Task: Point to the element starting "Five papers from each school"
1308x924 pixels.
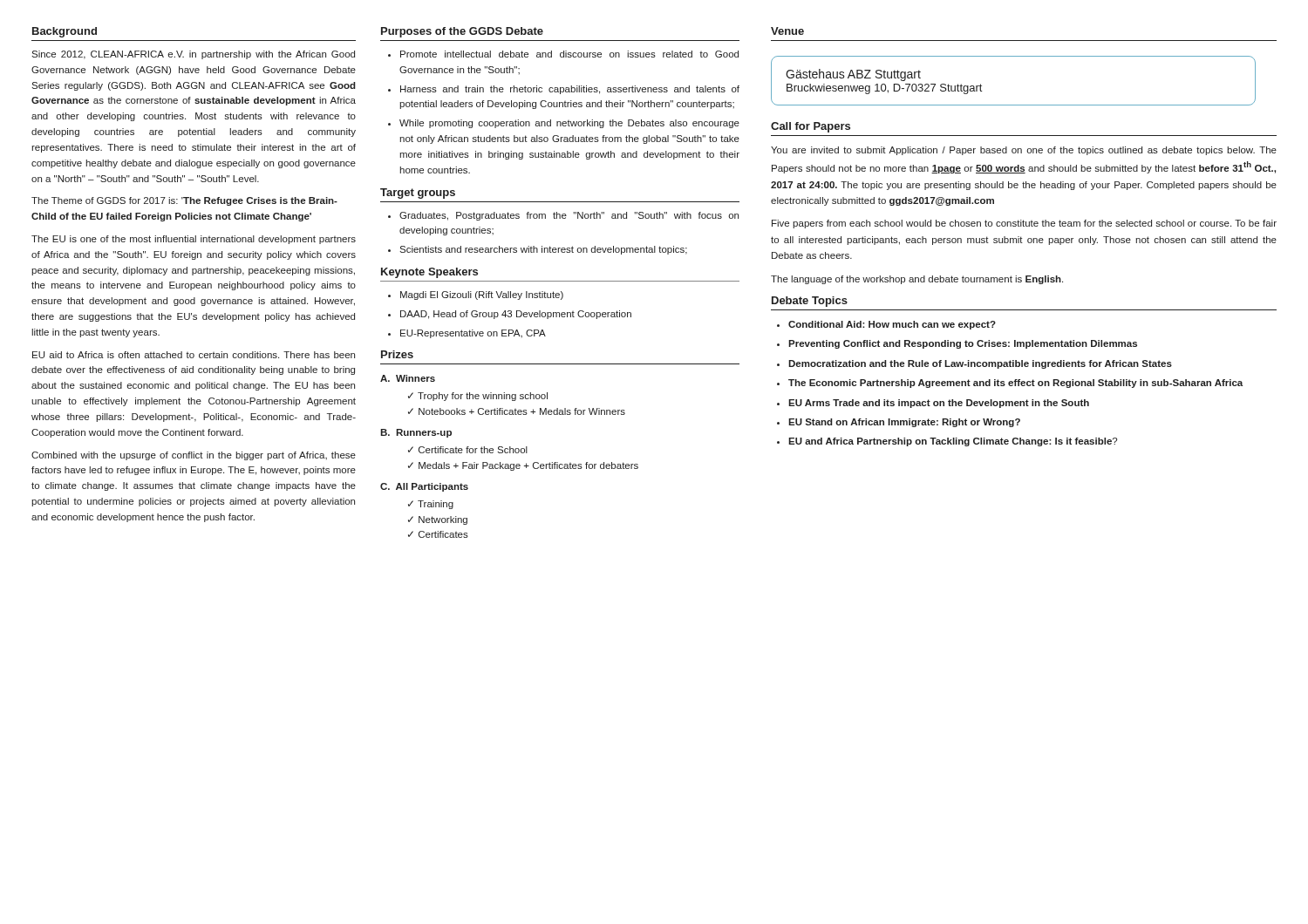Action: tap(1024, 240)
